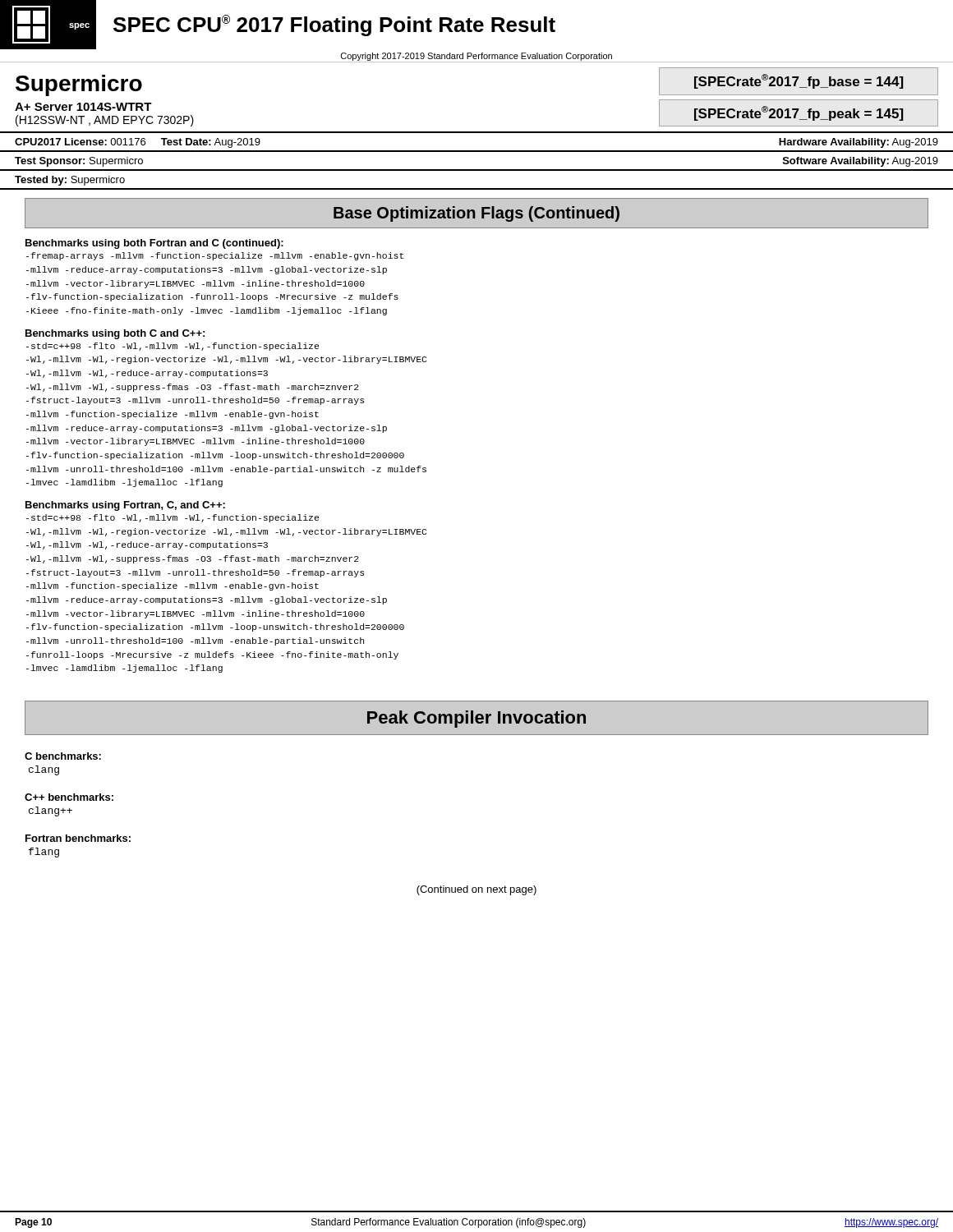Screen dimensions: 1232x953
Task: Click where it says "Peak Compiler Invocation"
Action: pyautogui.click(x=476, y=718)
